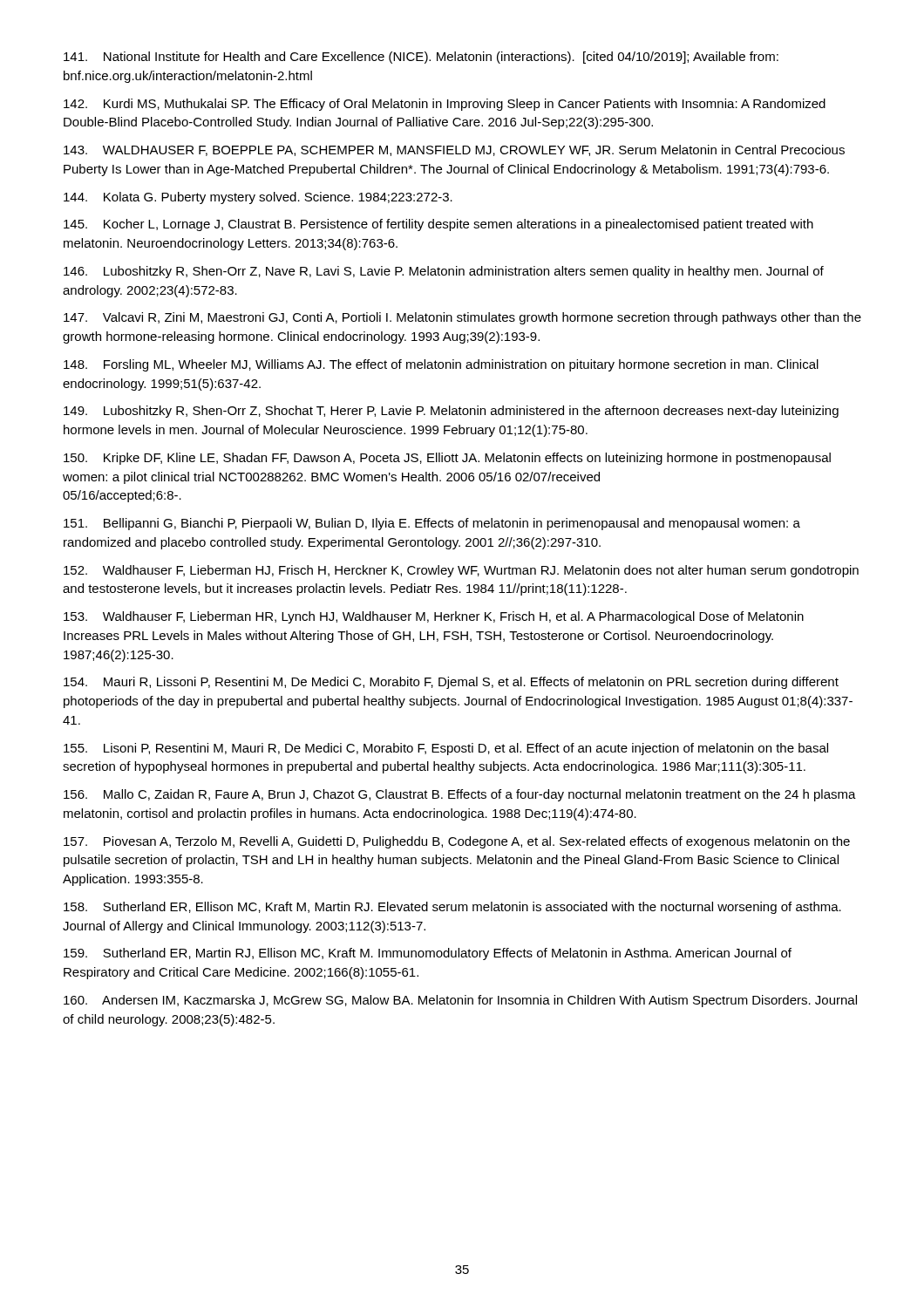
Task: Locate the element starting "159. Sutherland ER, Martin RJ, Ellison"
Action: 427,962
